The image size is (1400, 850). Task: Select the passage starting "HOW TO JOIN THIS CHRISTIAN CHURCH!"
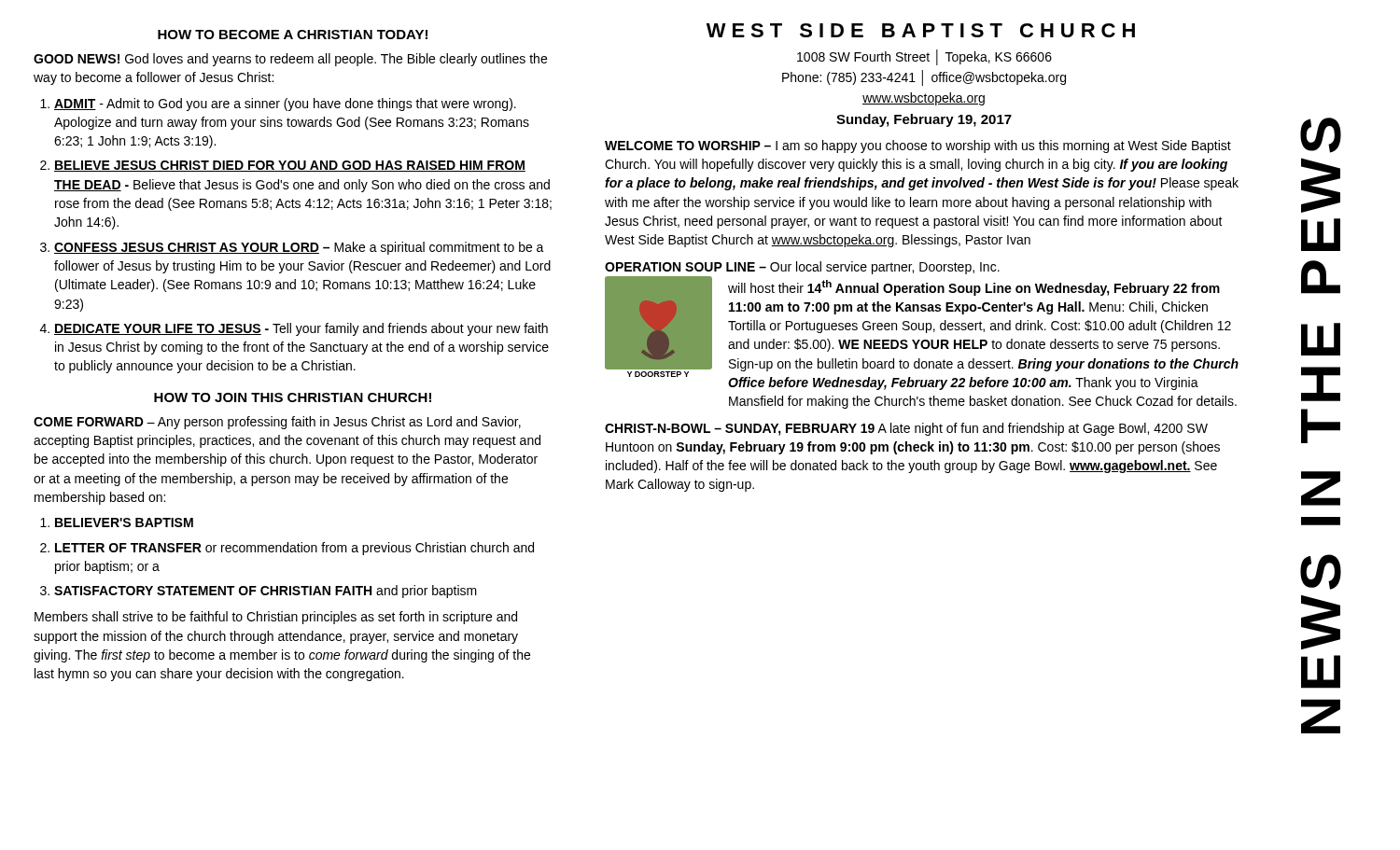click(x=293, y=397)
